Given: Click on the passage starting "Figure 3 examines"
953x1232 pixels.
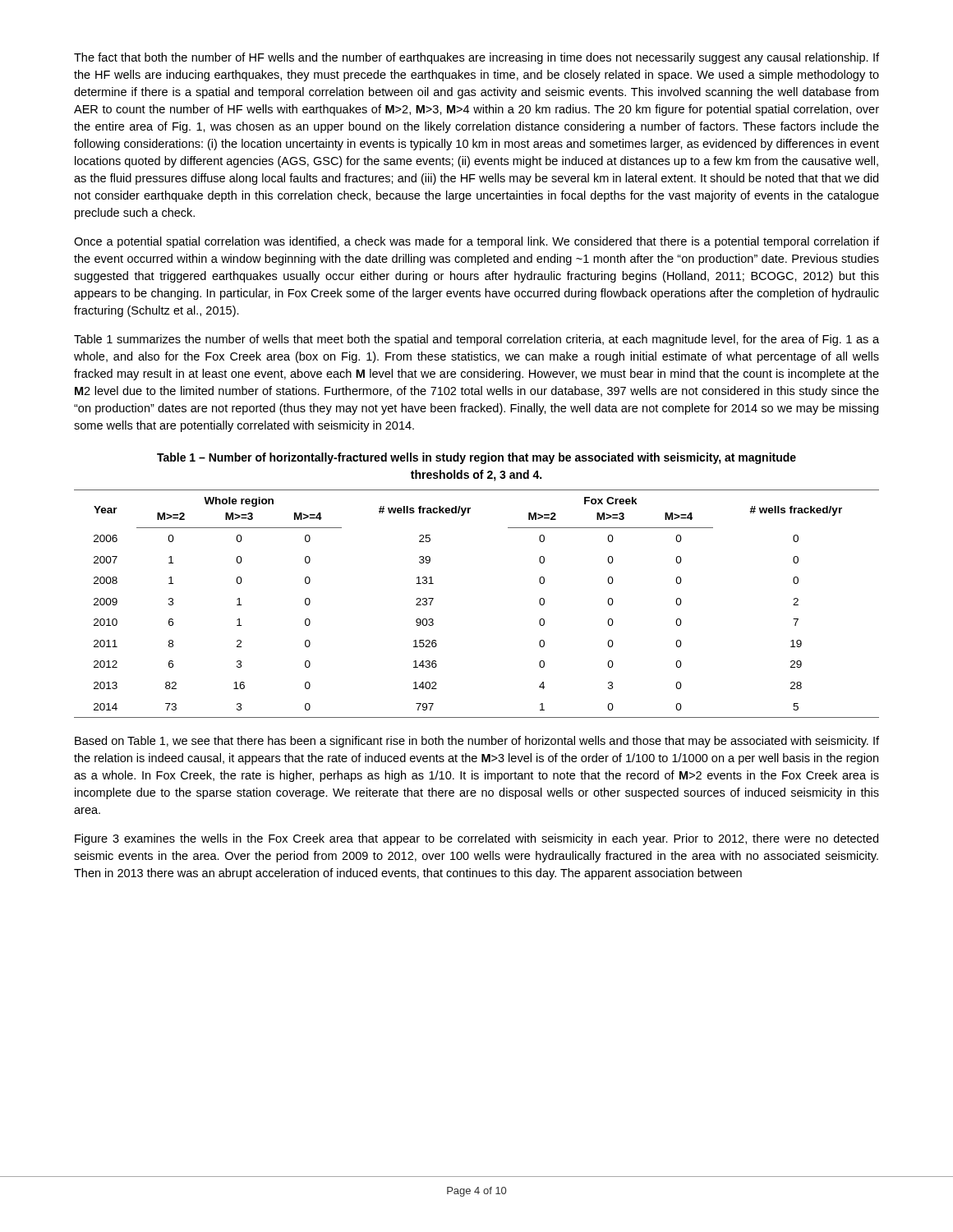Looking at the screenshot, I should [476, 856].
